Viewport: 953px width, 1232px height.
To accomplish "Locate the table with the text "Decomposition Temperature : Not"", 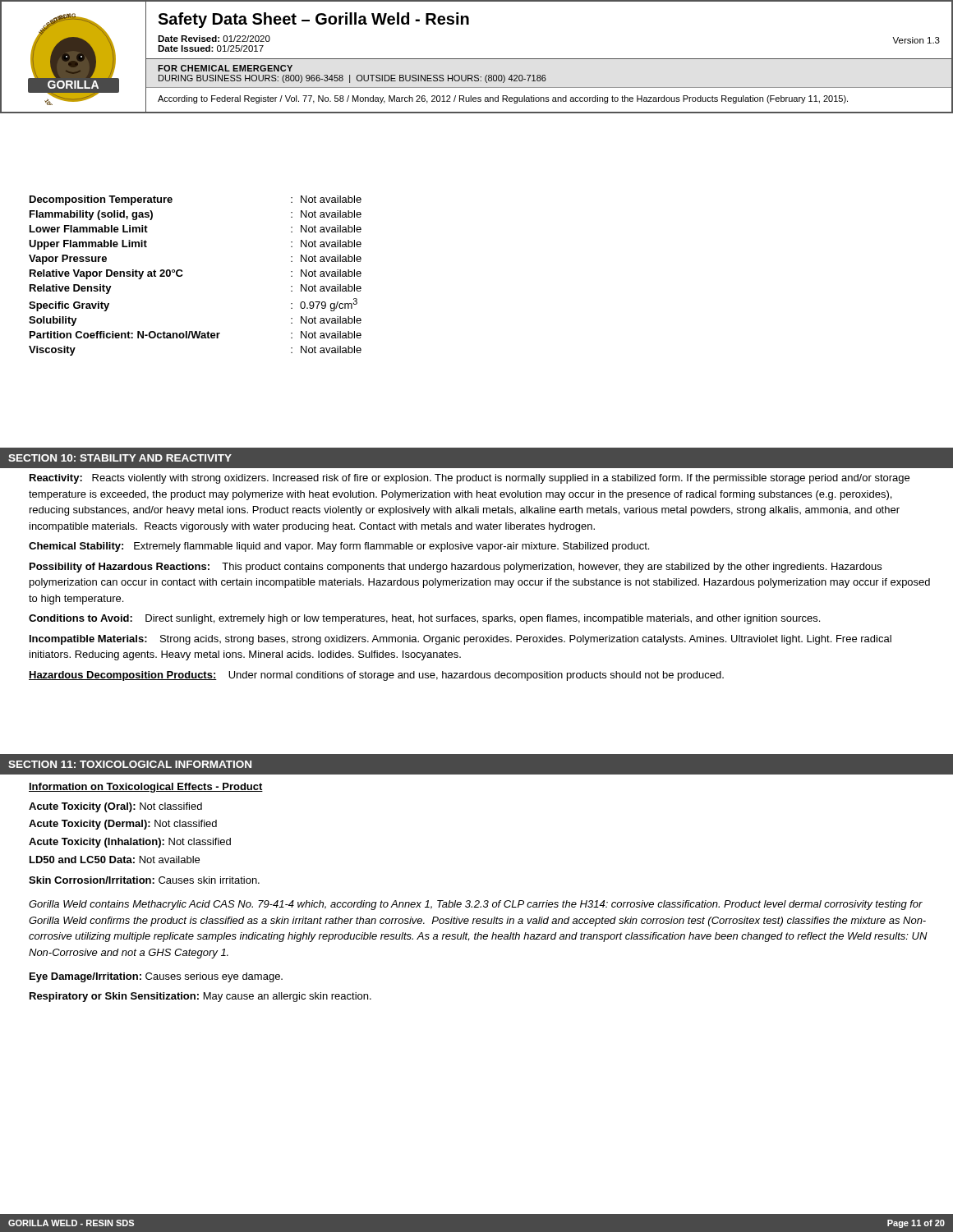I will (259, 276).
